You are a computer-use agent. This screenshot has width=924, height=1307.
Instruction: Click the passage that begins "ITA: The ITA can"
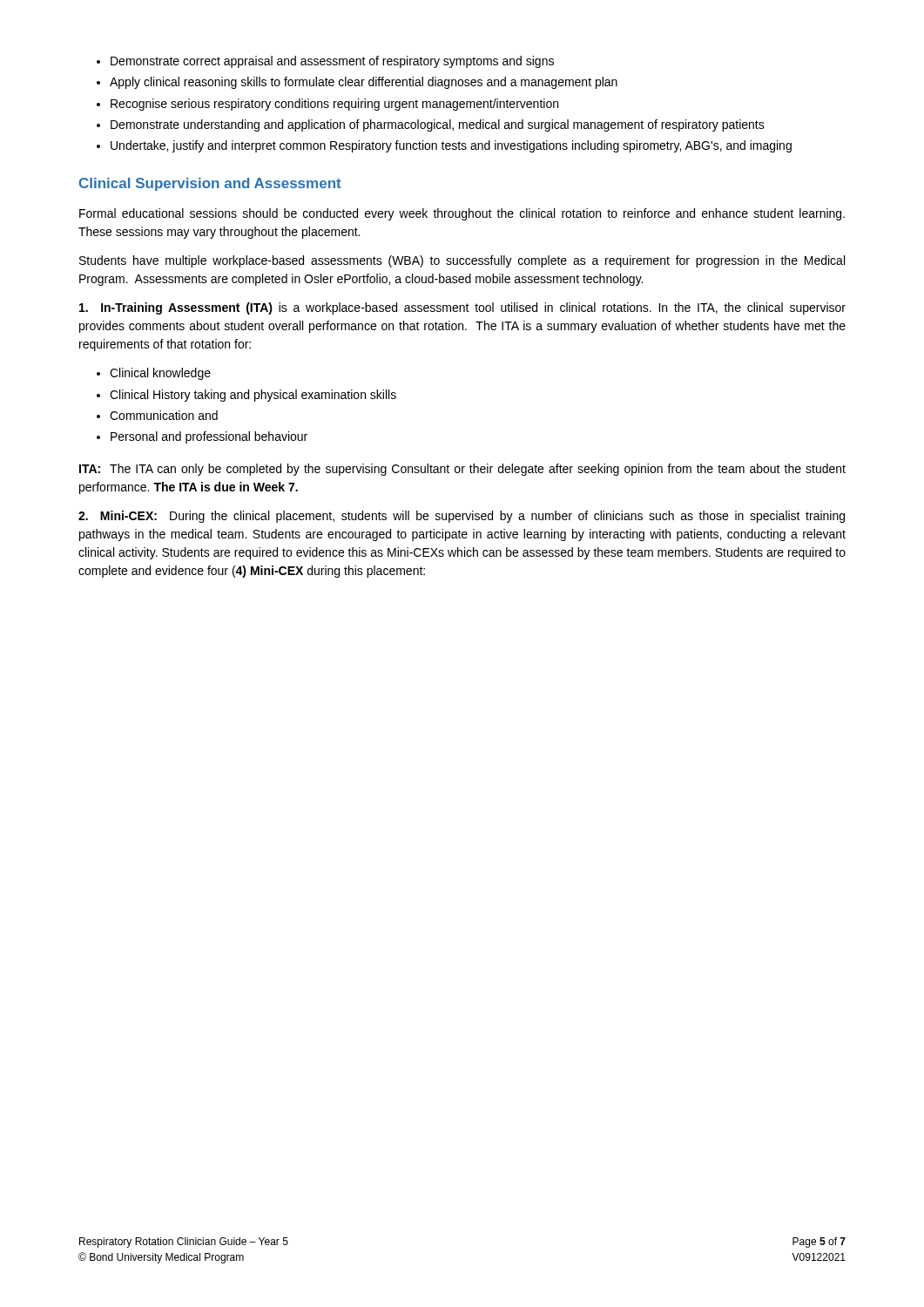462,478
